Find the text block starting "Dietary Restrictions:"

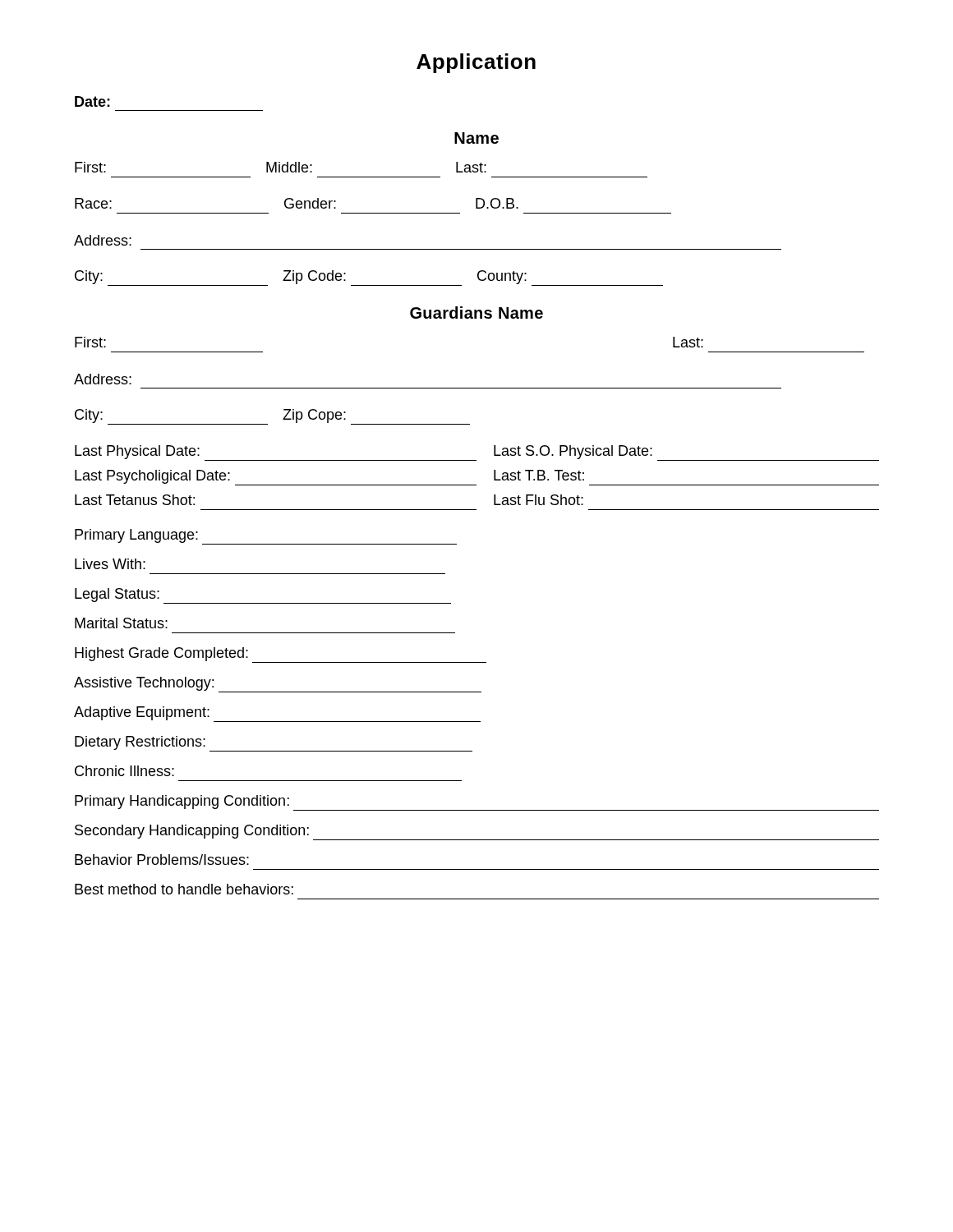click(273, 742)
